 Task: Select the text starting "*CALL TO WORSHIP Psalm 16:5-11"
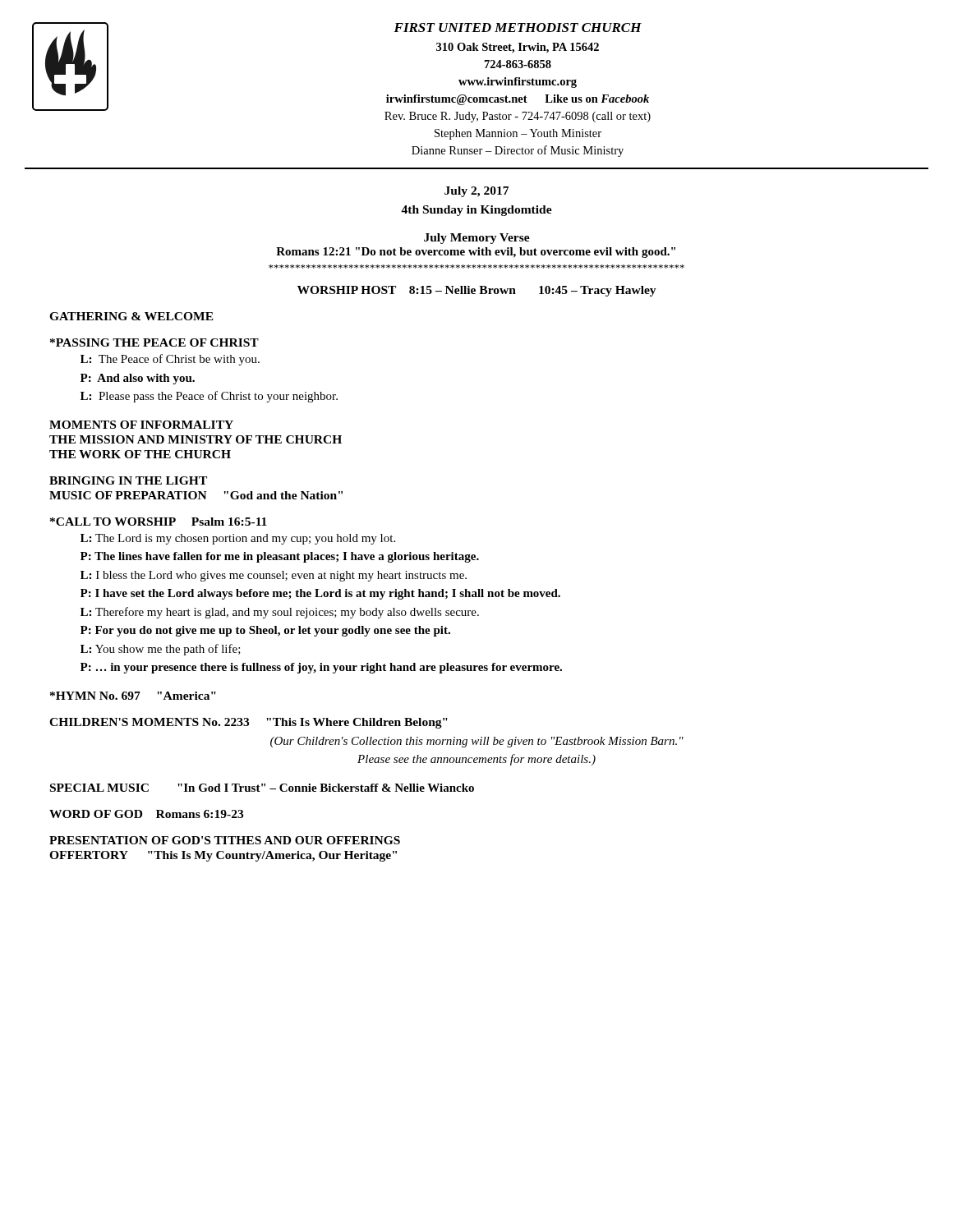158,521
